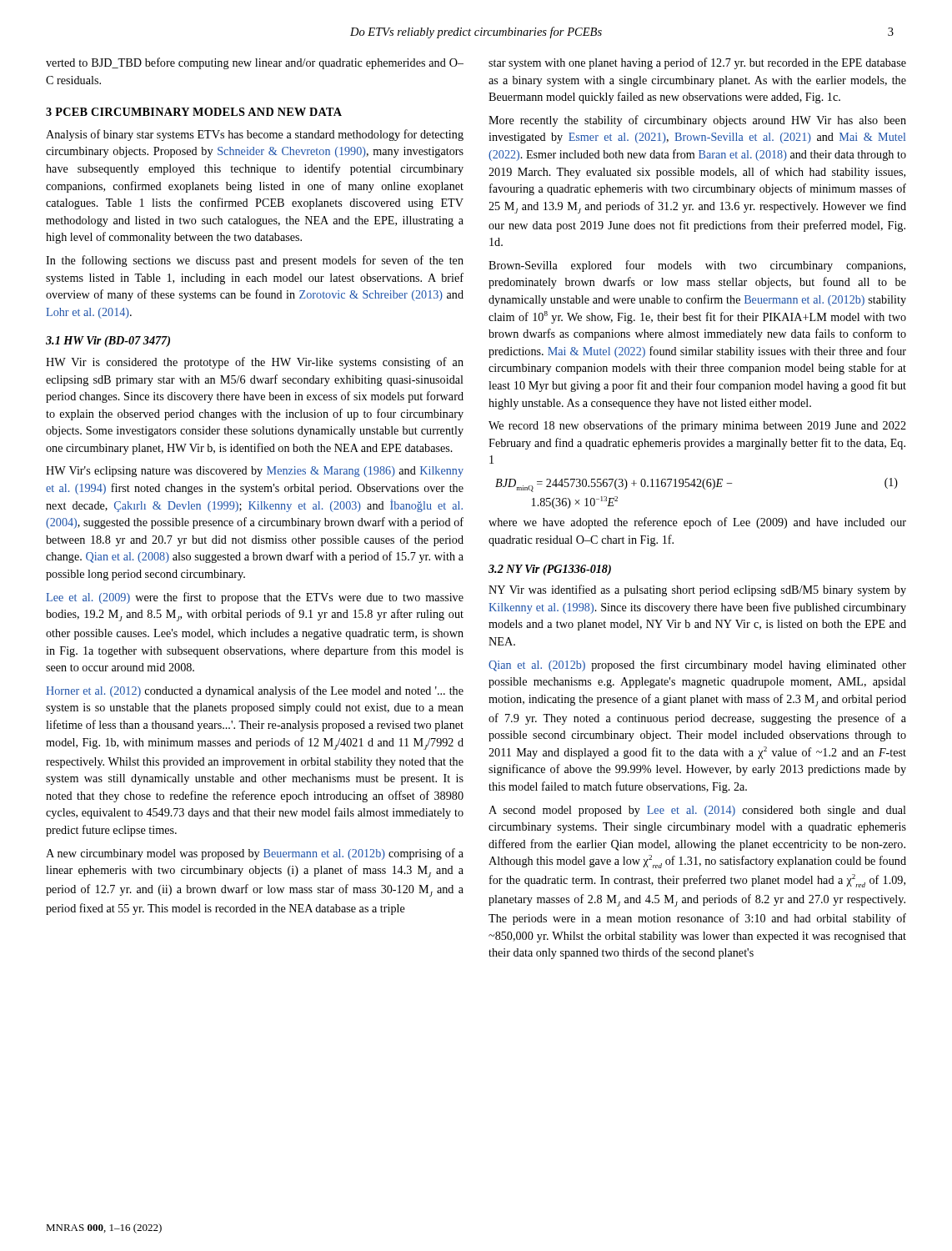This screenshot has width=952, height=1251.
Task: Point to the text block starting "3.2 NY Vir"
Action: pos(550,568)
